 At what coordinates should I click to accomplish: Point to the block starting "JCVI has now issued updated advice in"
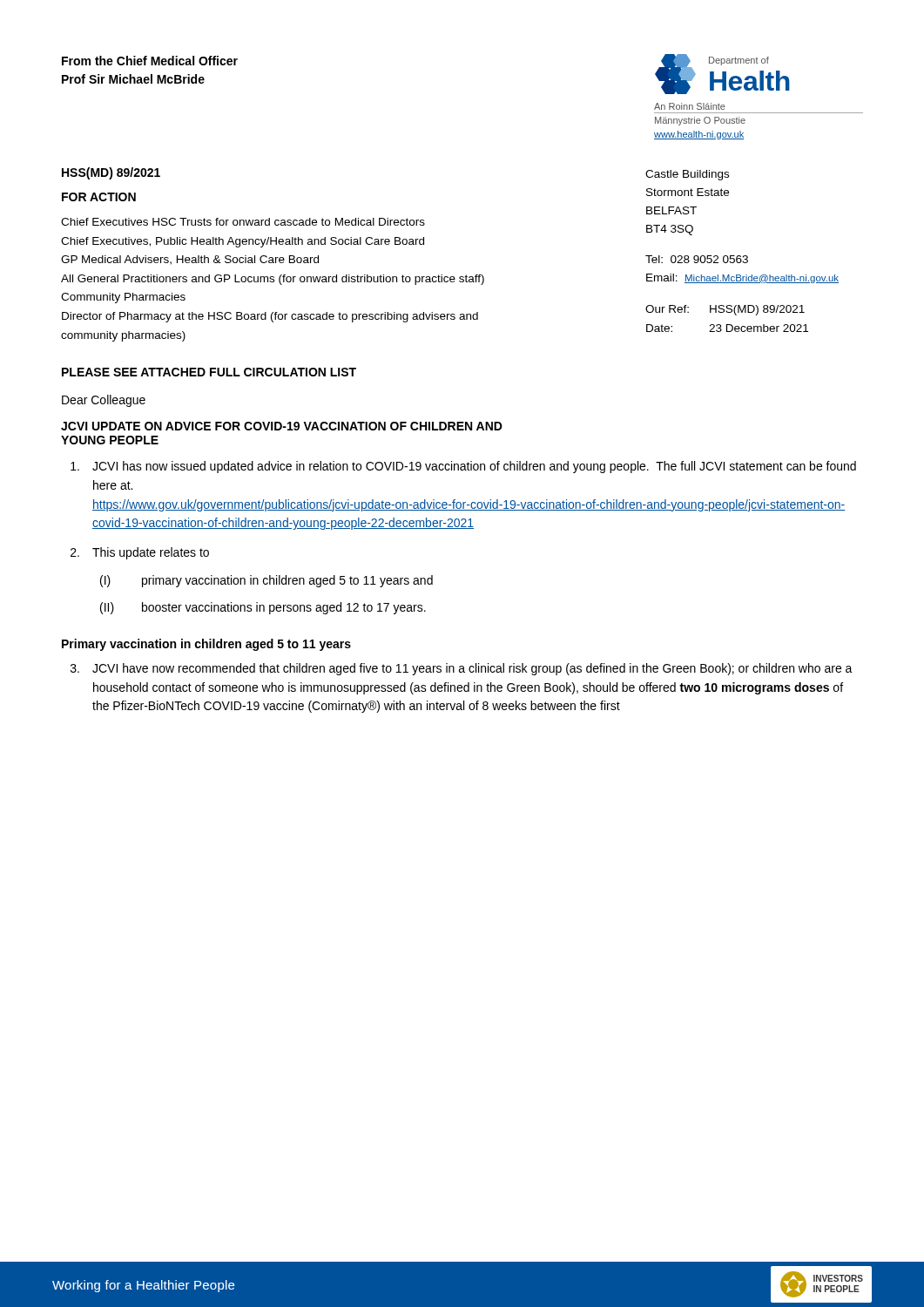pos(462,495)
